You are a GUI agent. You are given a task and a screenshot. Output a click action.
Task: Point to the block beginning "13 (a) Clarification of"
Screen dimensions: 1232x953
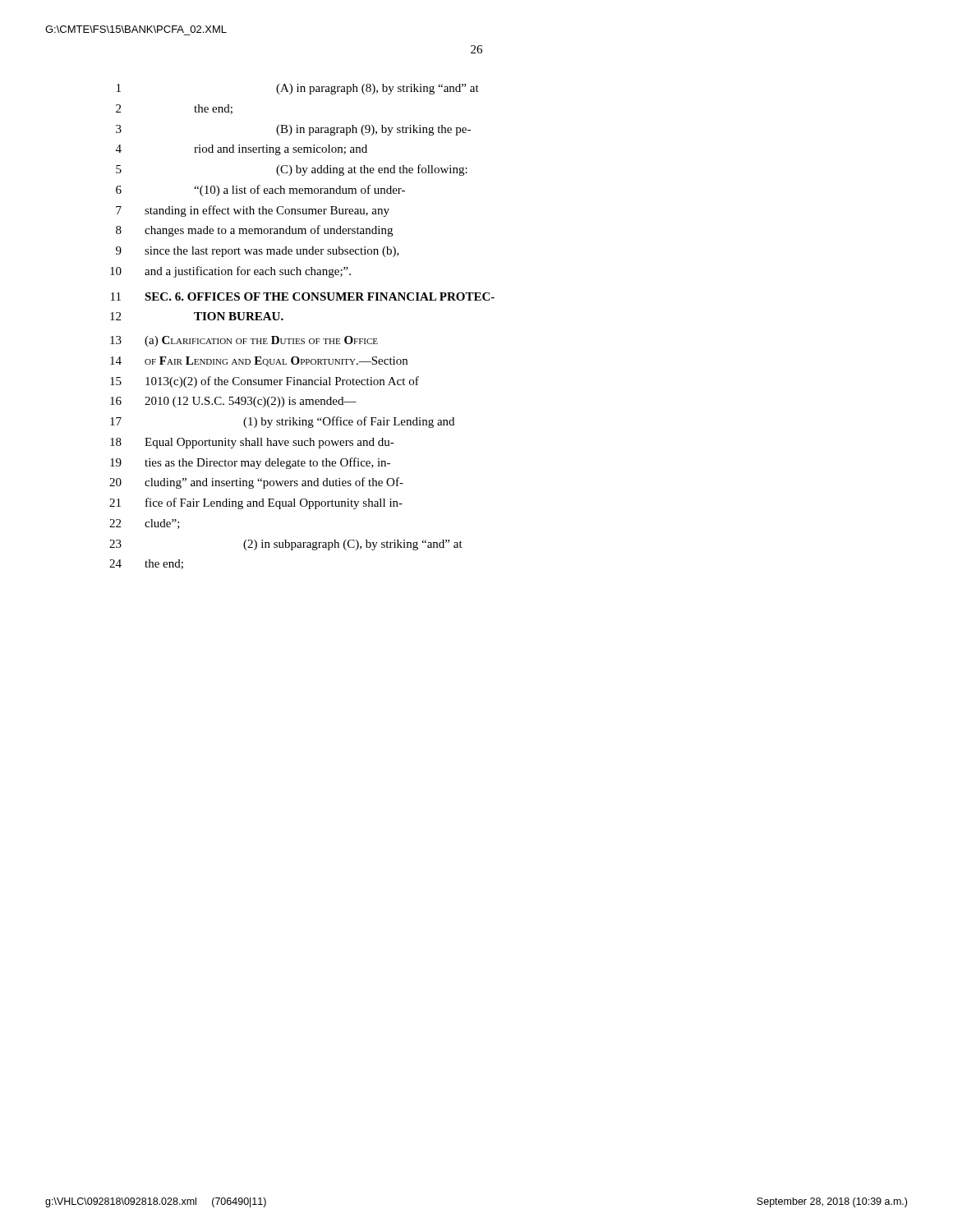(x=244, y=341)
